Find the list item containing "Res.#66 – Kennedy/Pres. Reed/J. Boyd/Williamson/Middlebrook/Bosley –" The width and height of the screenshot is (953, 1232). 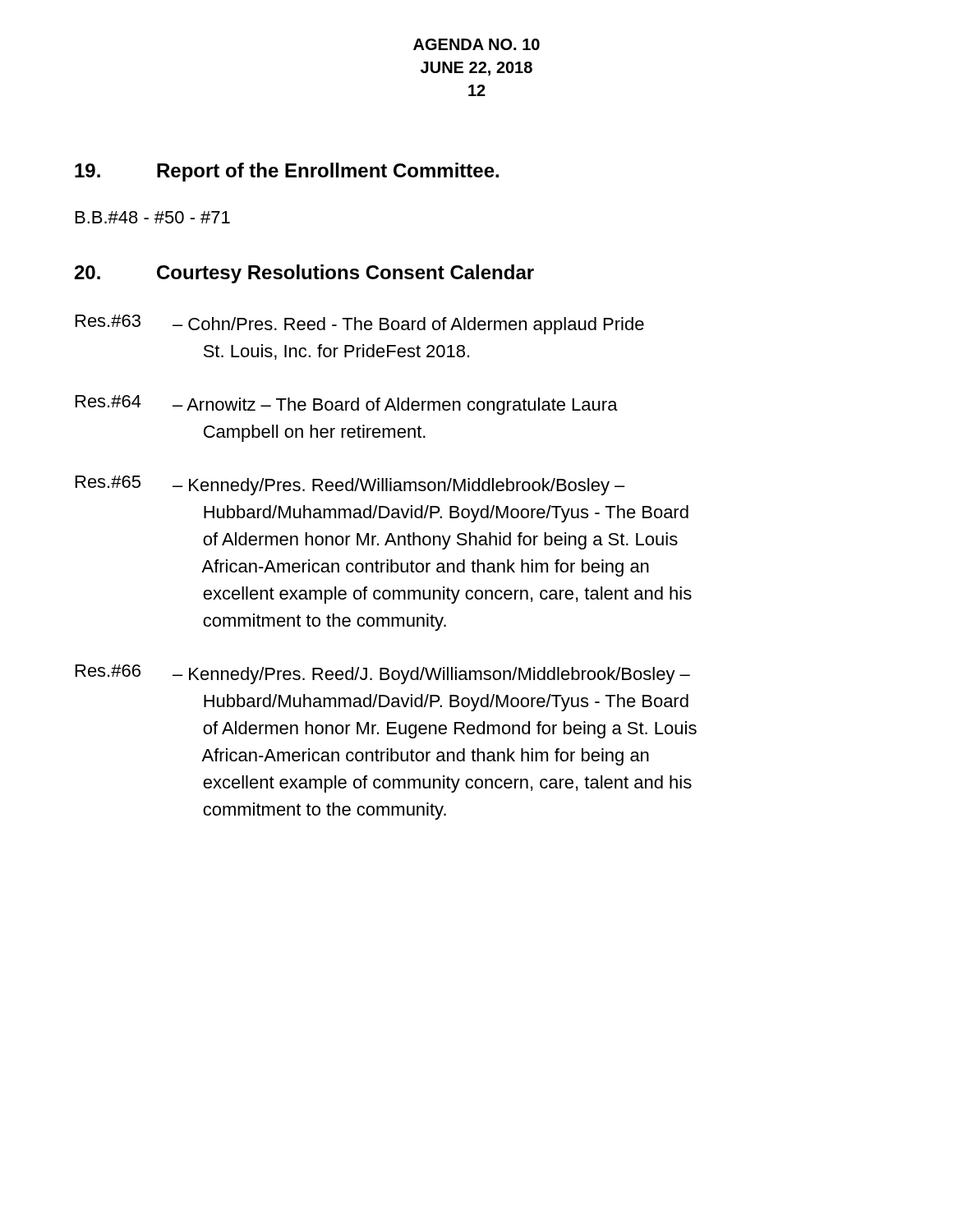[x=385, y=742]
